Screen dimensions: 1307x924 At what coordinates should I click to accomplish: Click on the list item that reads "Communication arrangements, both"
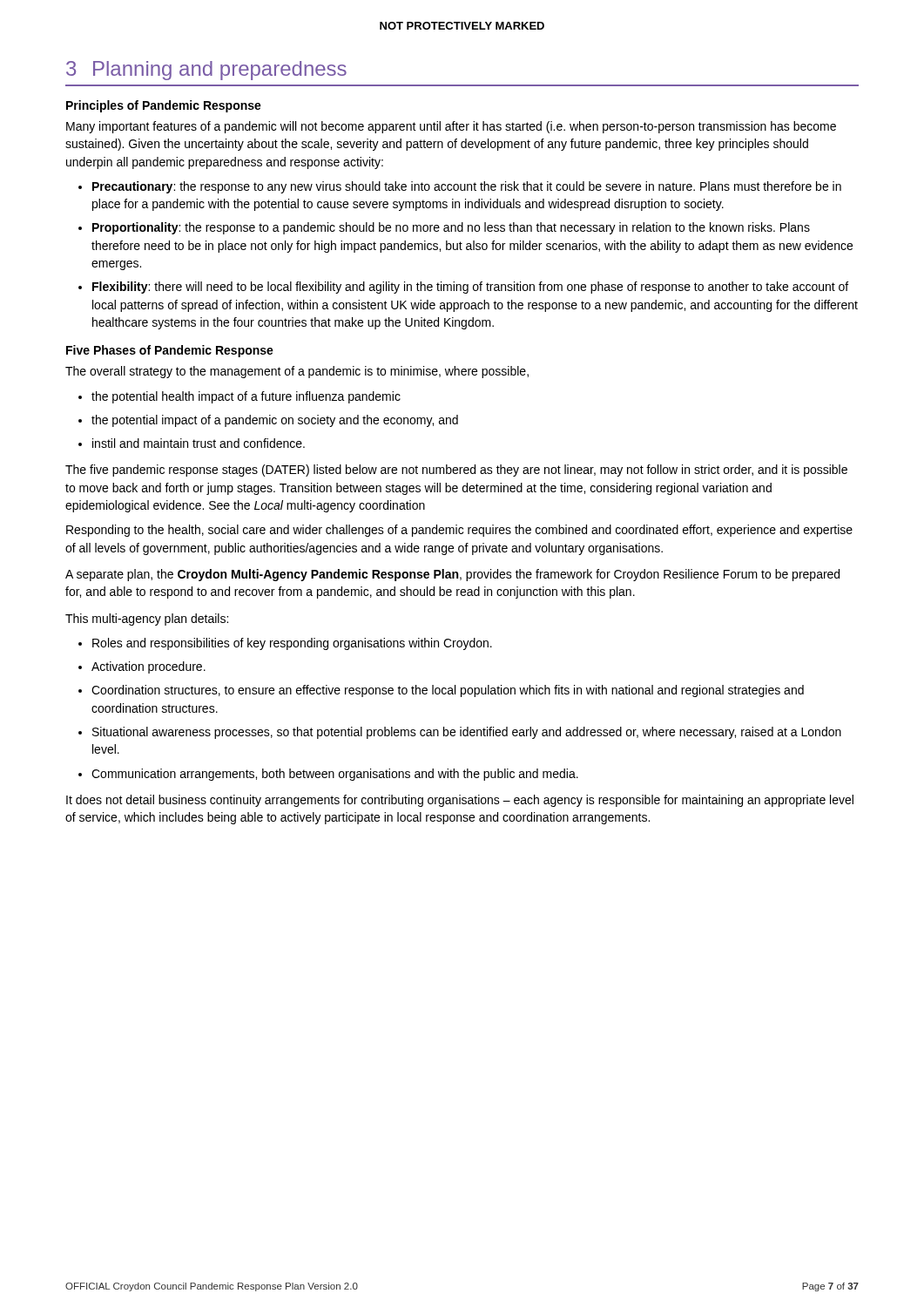pyautogui.click(x=335, y=773)
